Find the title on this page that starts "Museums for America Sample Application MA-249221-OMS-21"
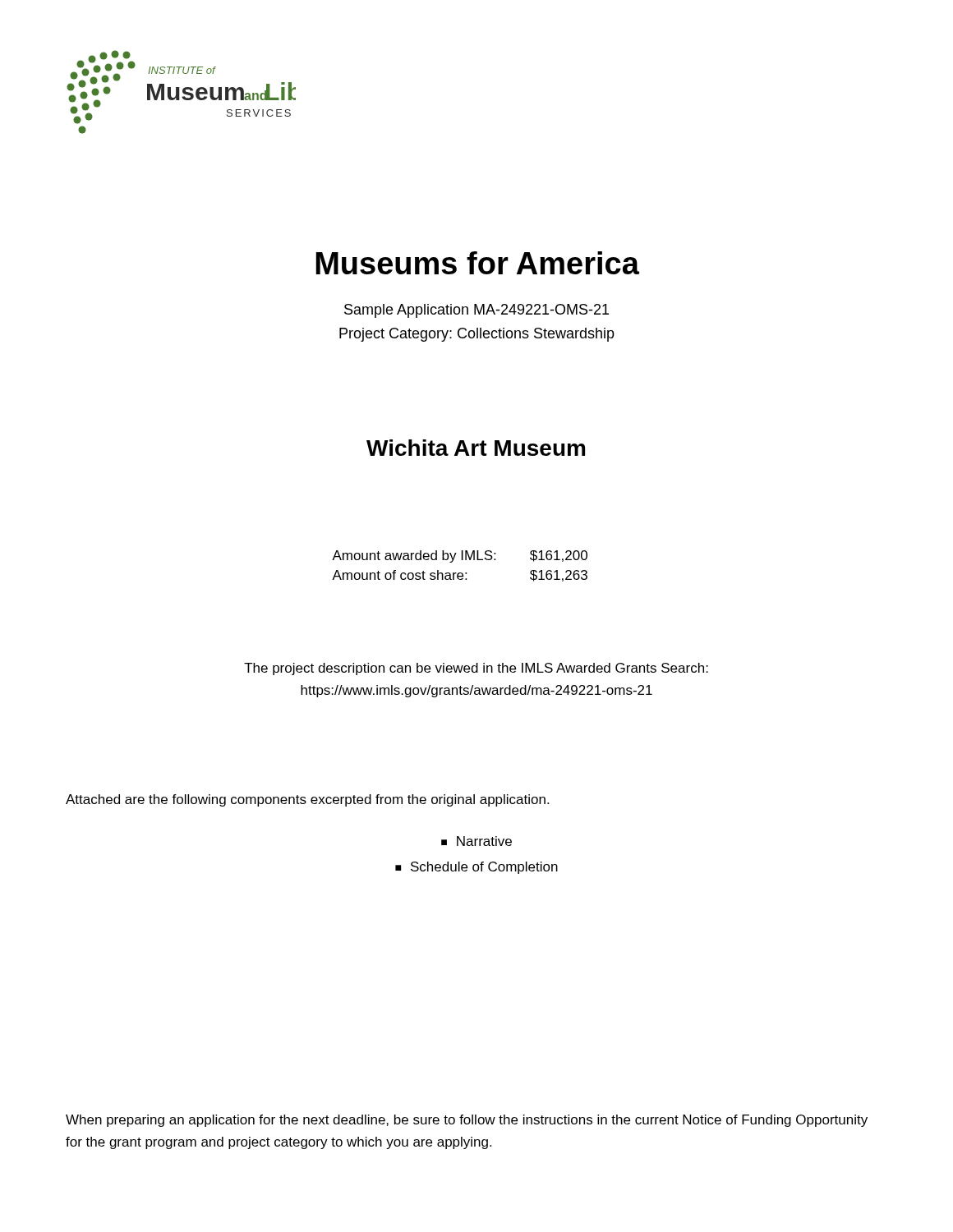 click(476, 296)
